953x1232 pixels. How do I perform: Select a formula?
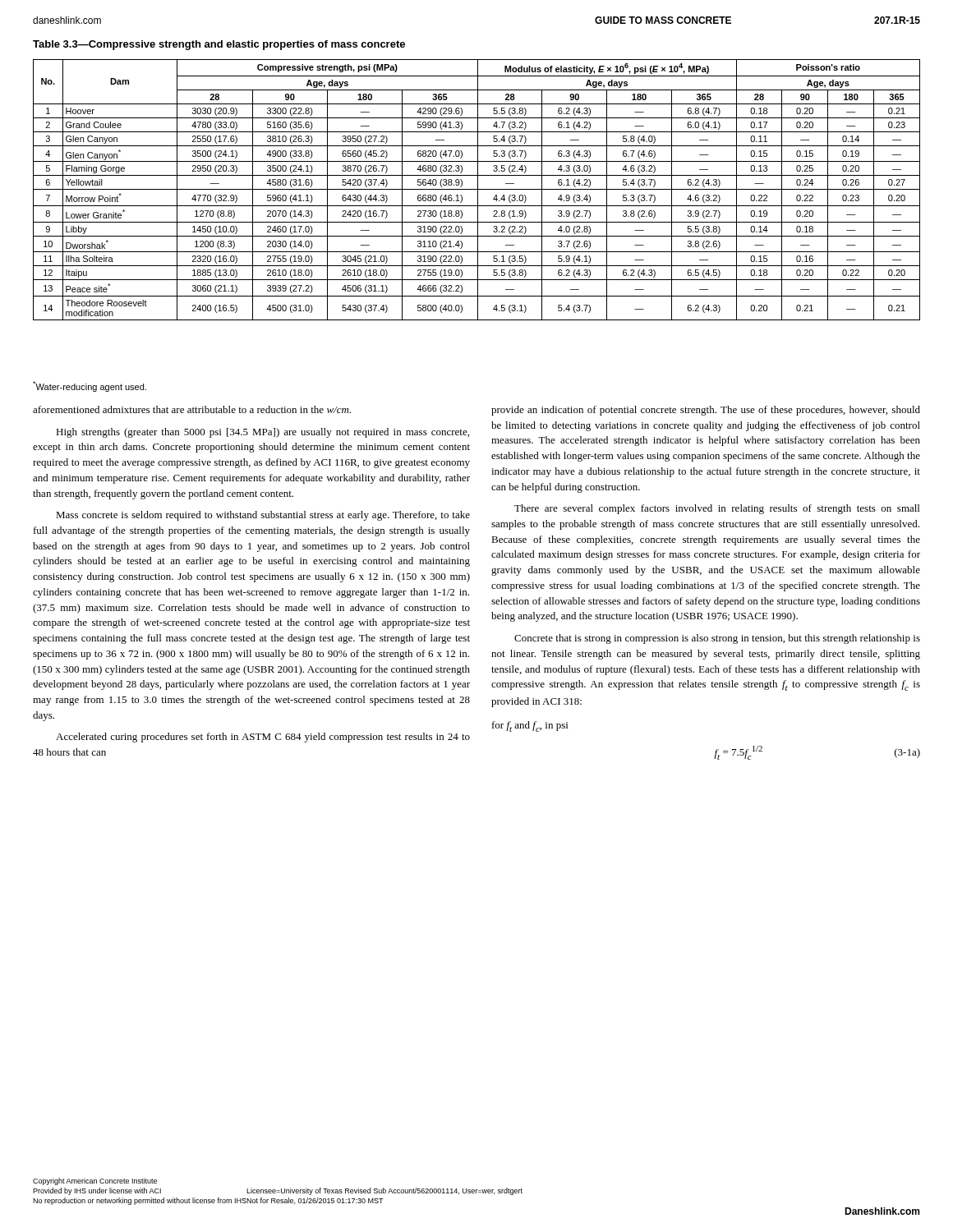[817, 753]
